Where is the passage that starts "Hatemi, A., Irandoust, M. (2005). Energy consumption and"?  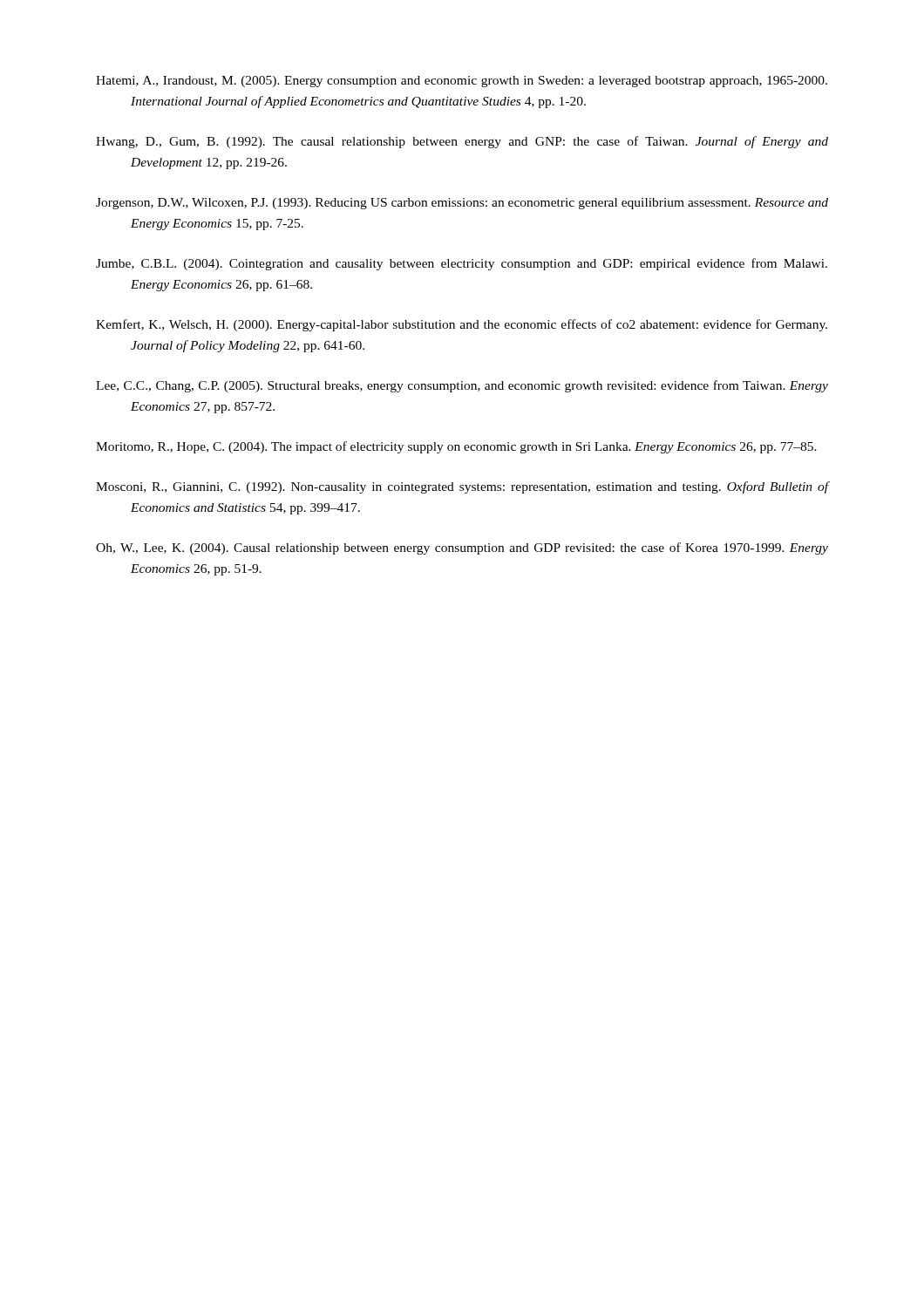point(462,90)
